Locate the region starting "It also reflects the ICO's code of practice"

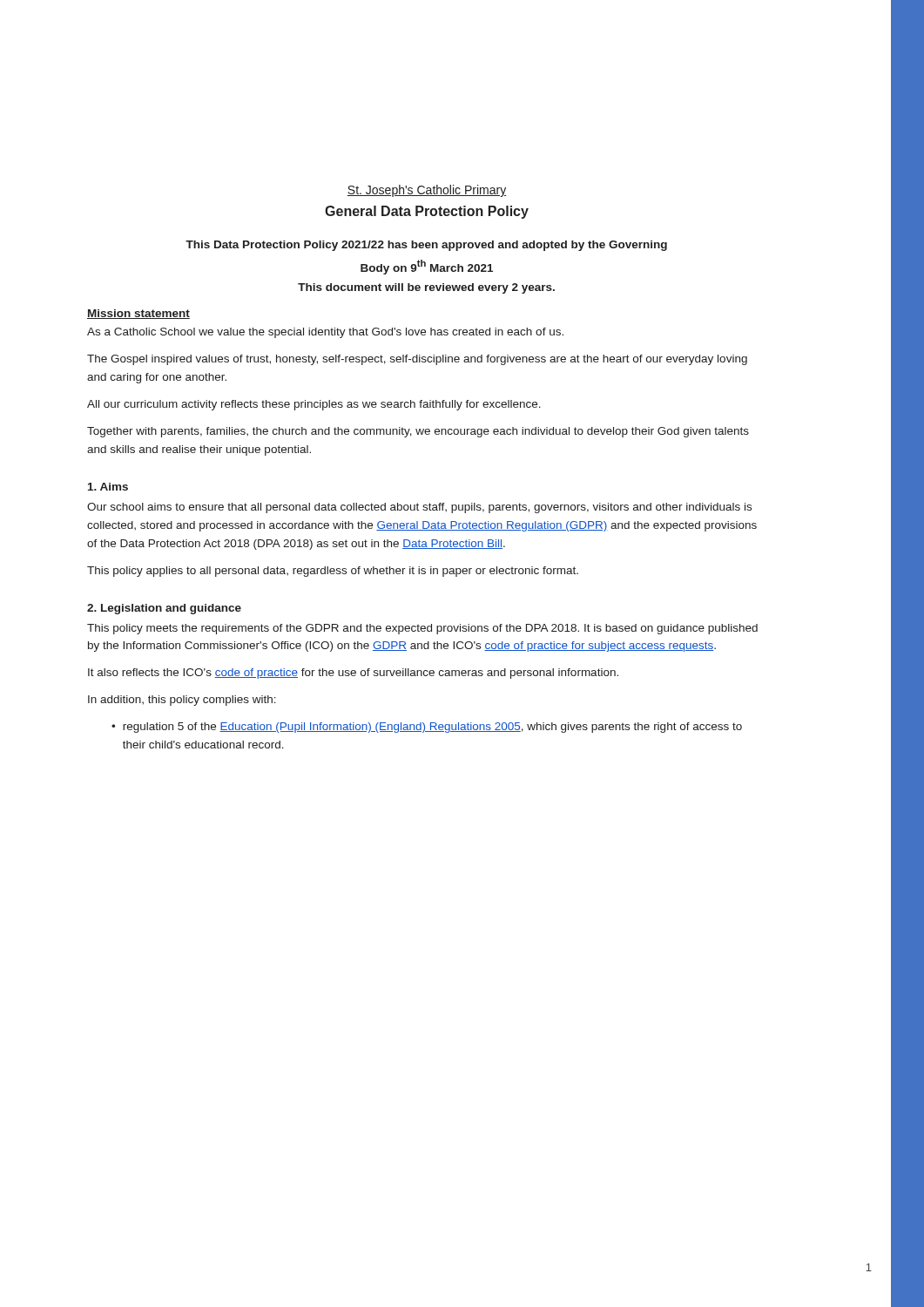pos(353,673)
